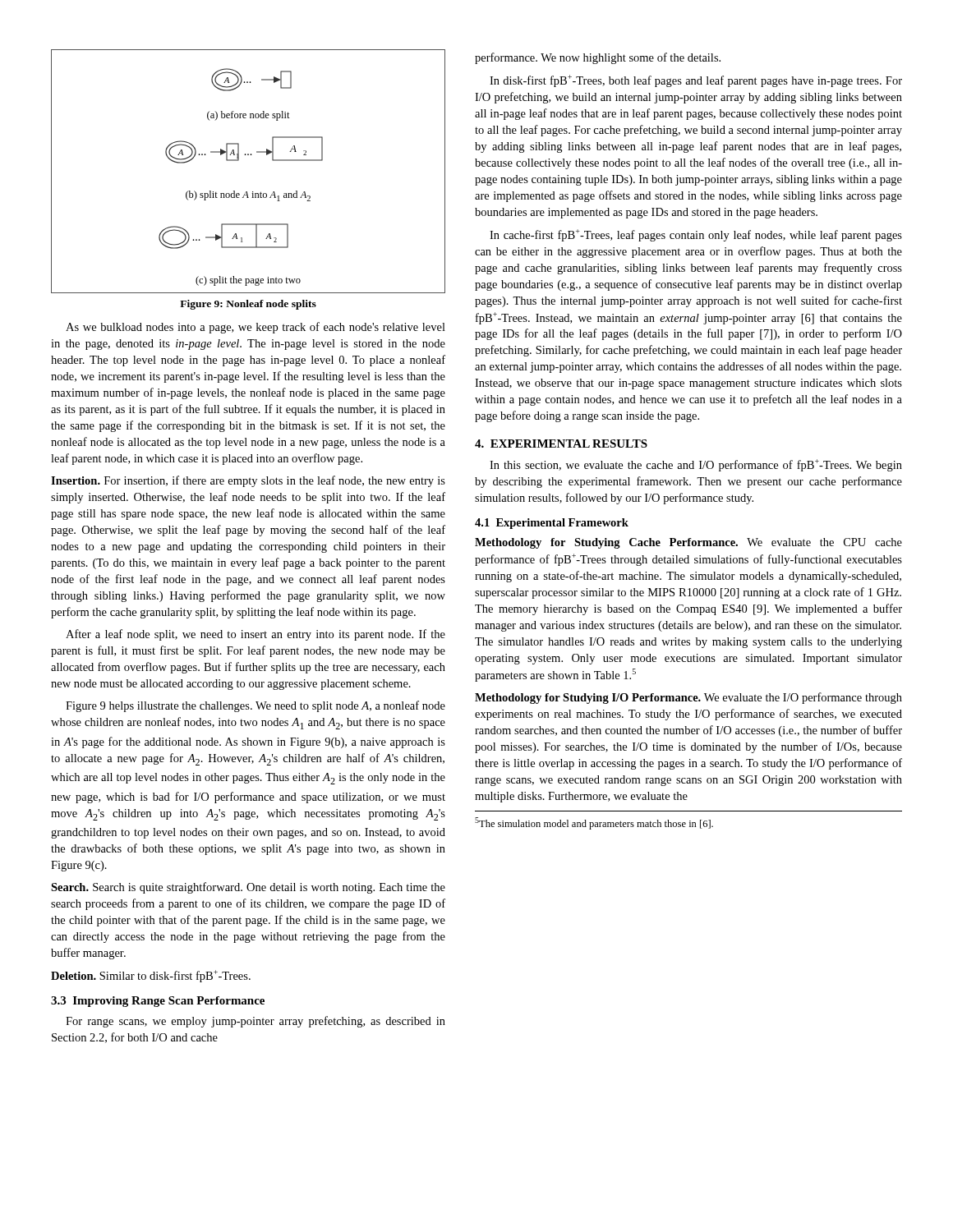Navigate to the text block starting "For range scans, we employ jump-pointer array"
The image size is (953, 1232).
tap(248, 1029)
